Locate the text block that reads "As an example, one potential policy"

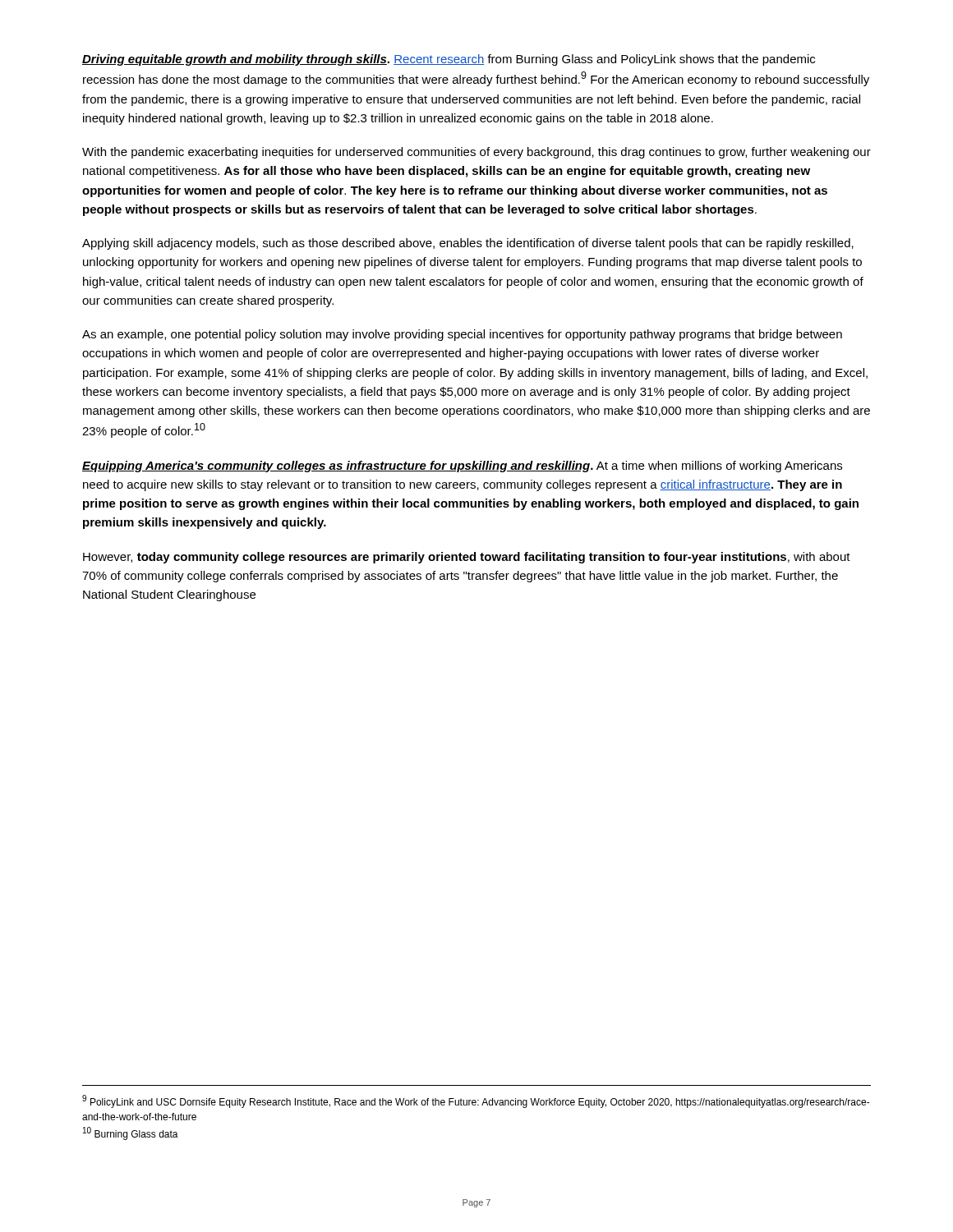[x=476, y=382]
